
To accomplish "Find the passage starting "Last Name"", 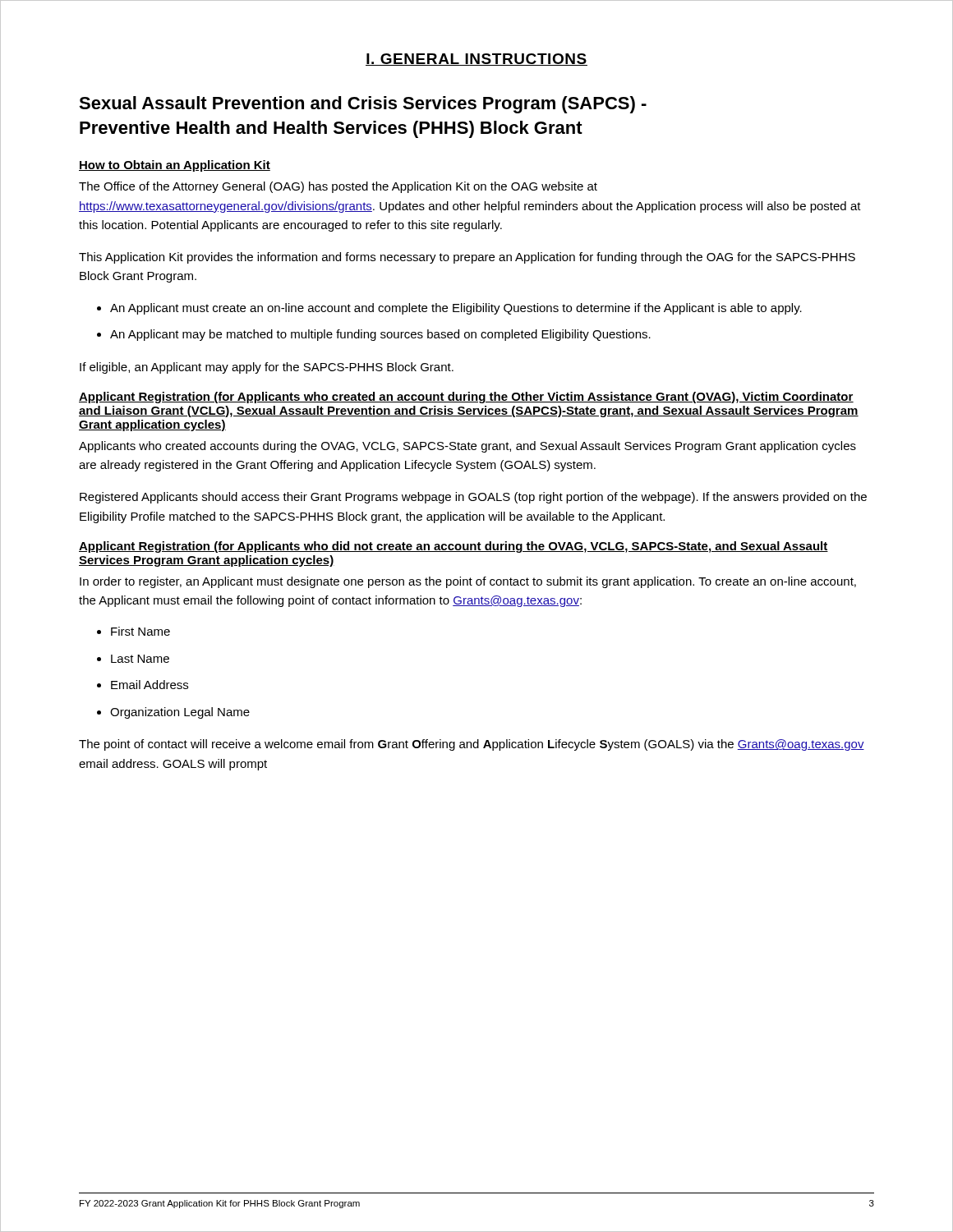I will point(140,658).
